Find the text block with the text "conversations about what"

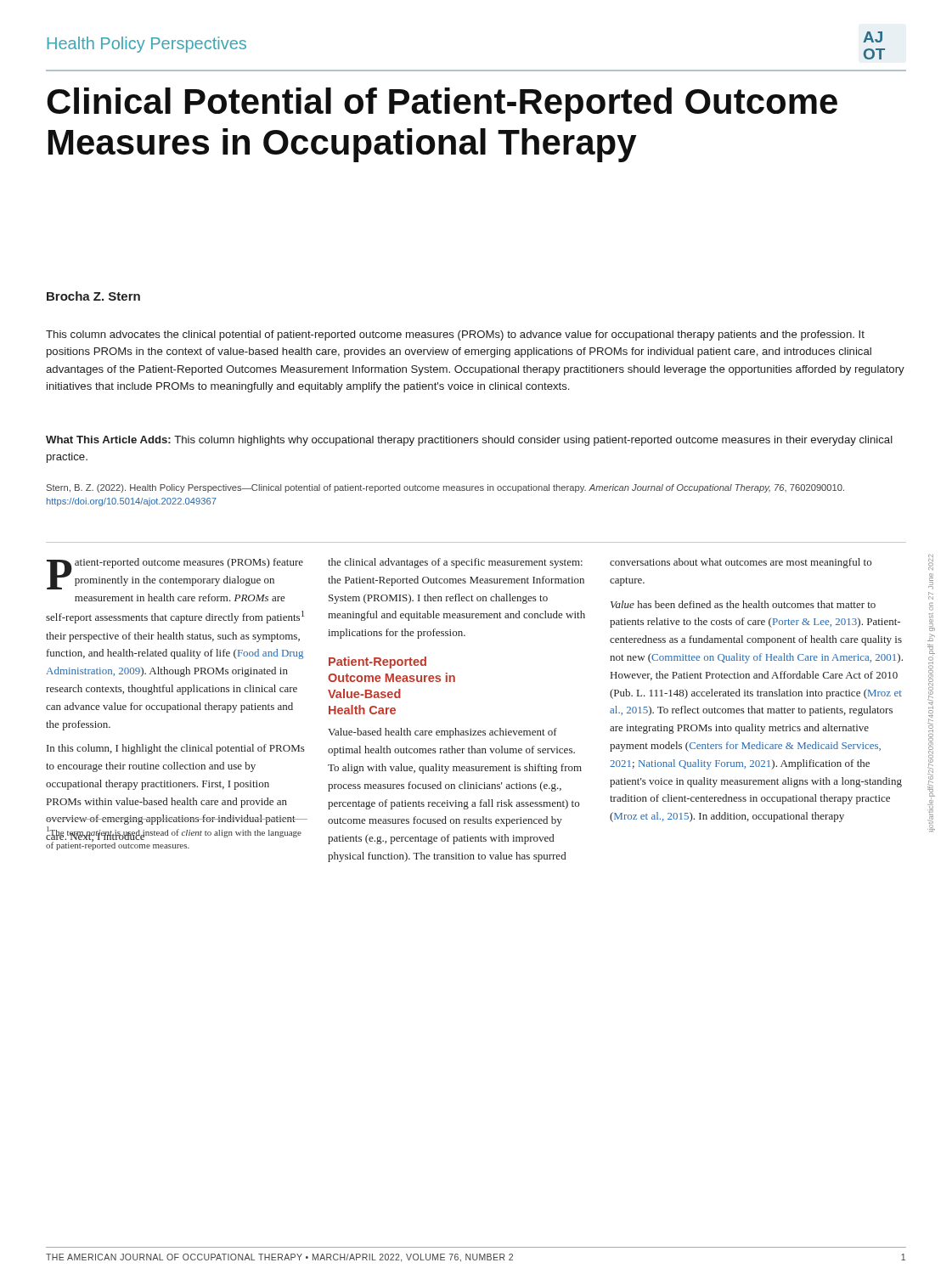point(758,690)
